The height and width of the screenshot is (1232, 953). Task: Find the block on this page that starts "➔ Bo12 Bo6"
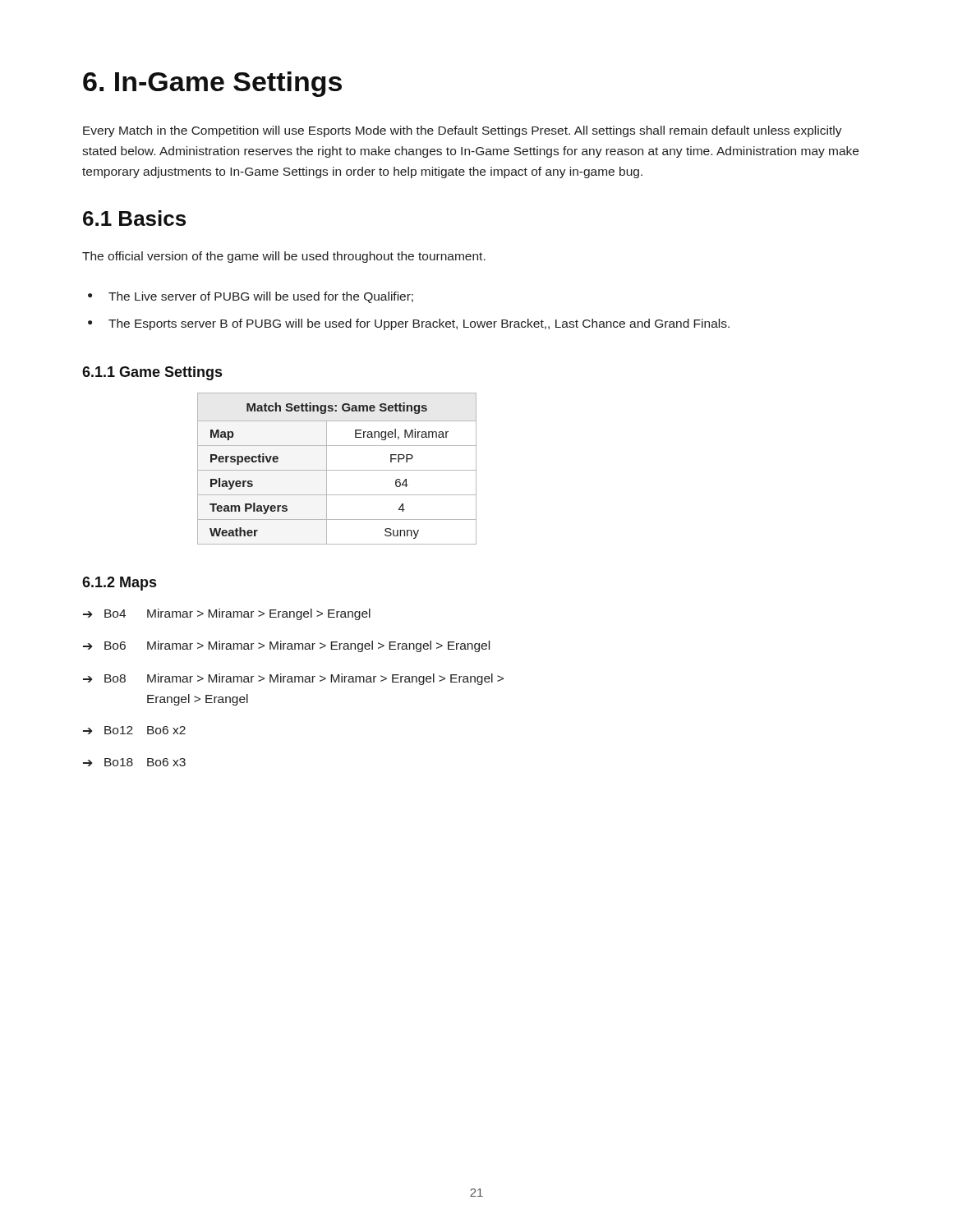point(134,730)
